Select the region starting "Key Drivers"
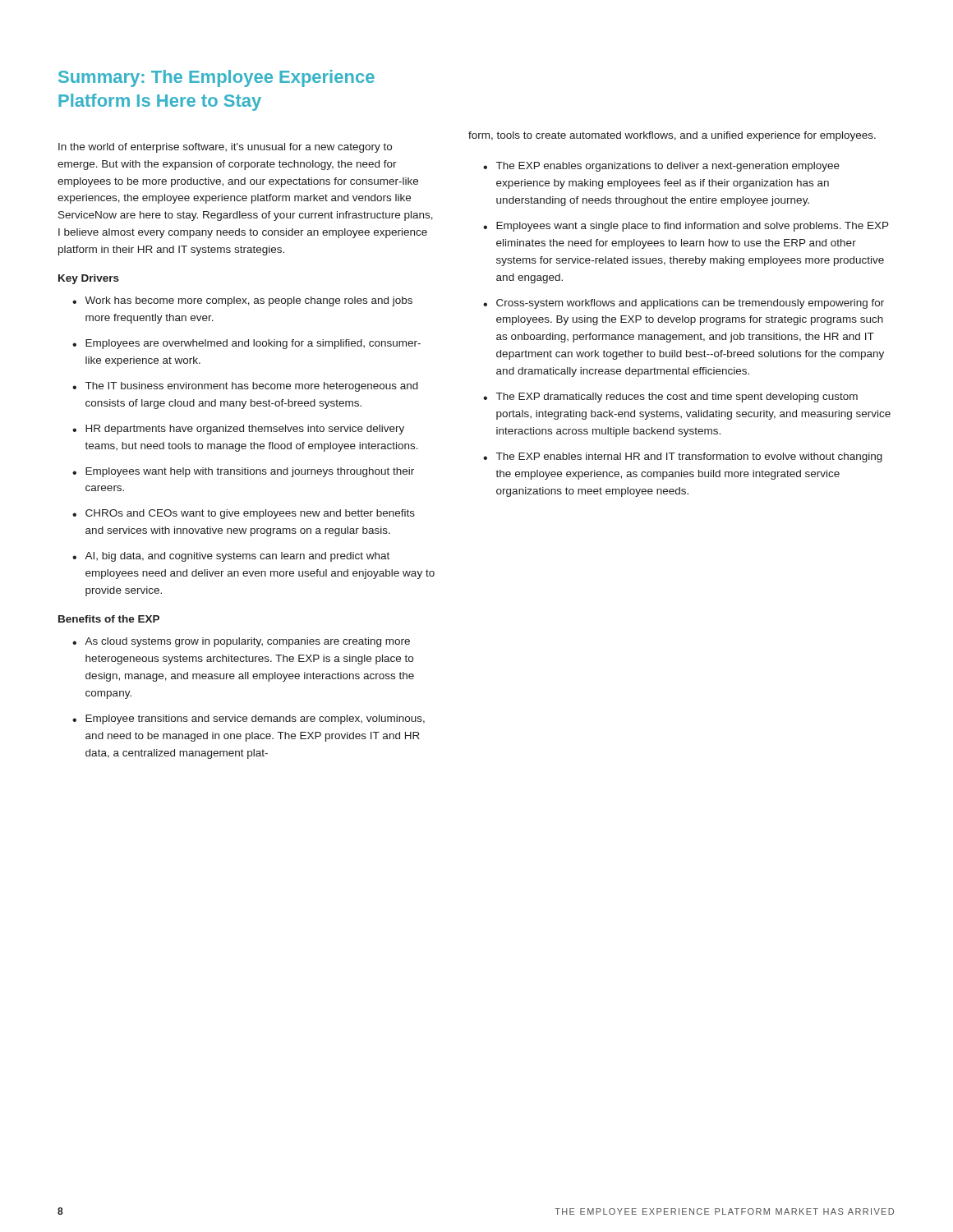Image resolution: width=953 pixels, height=1232 pixels. pyautogui.click(x=89, y=279)
